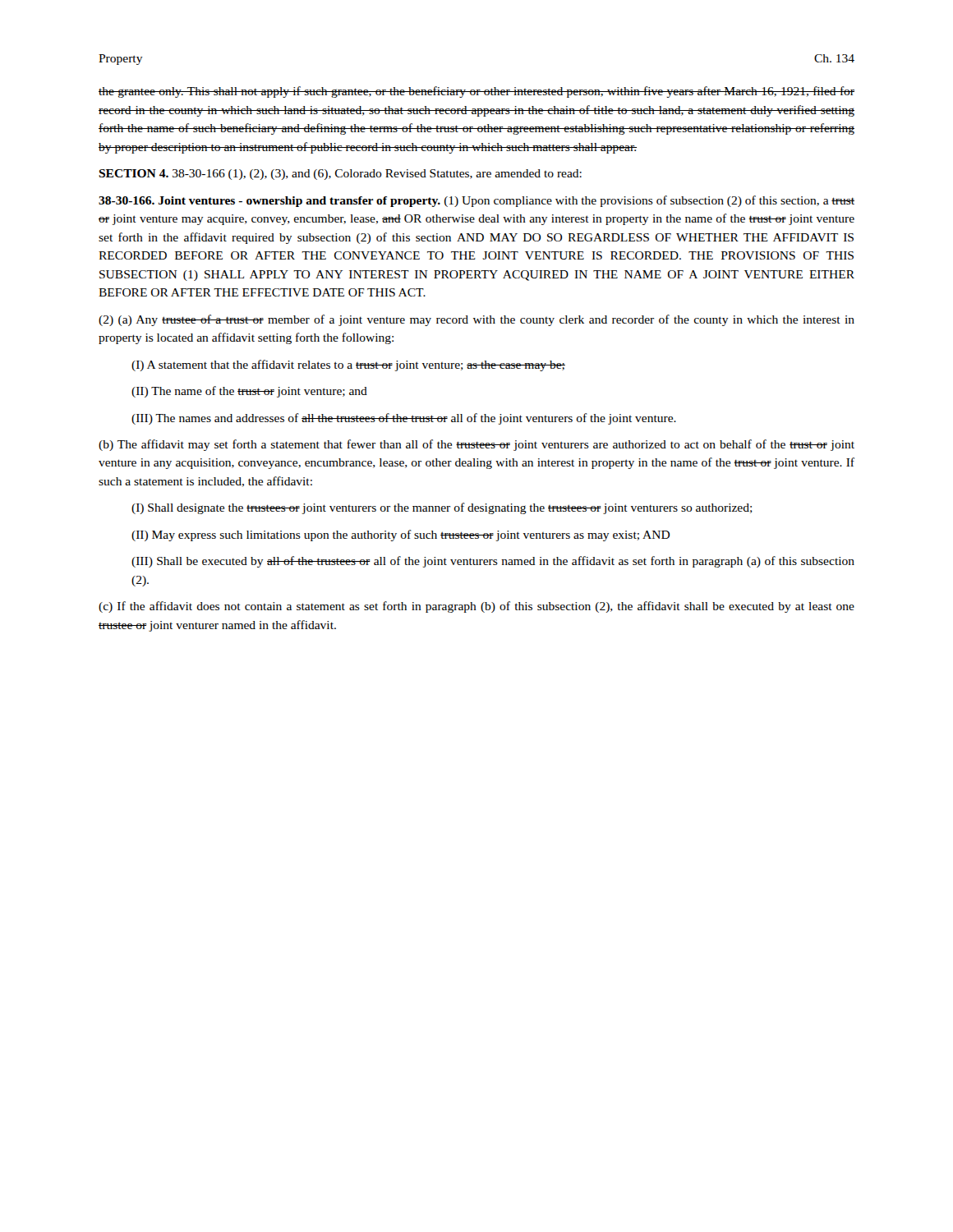The image size is (953, 1232).
Task: Point to the block starting "(III) Shall be executed by all of the"
Action: [493, 571]
